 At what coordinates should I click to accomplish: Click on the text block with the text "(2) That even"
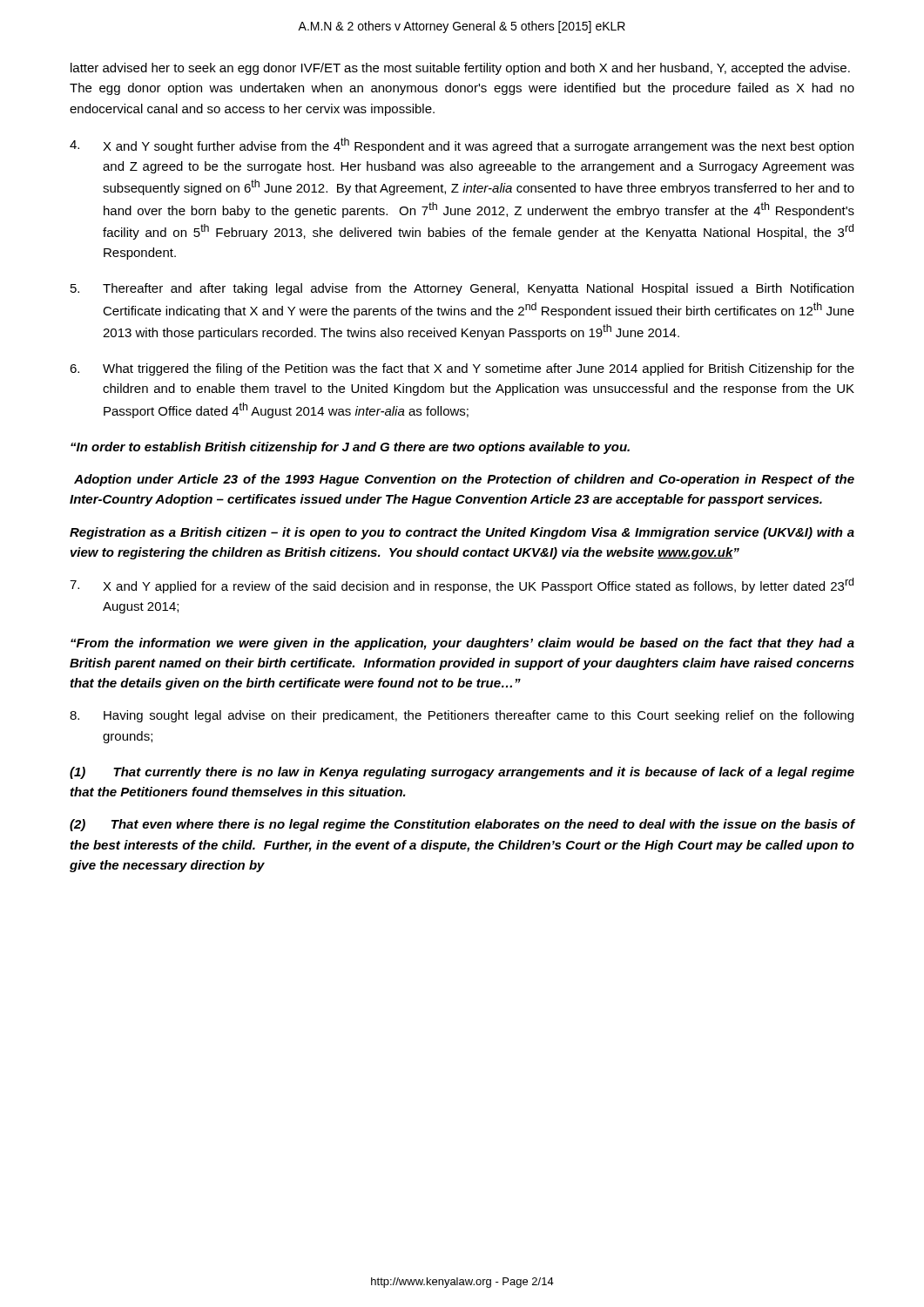(x=462, y=844)
